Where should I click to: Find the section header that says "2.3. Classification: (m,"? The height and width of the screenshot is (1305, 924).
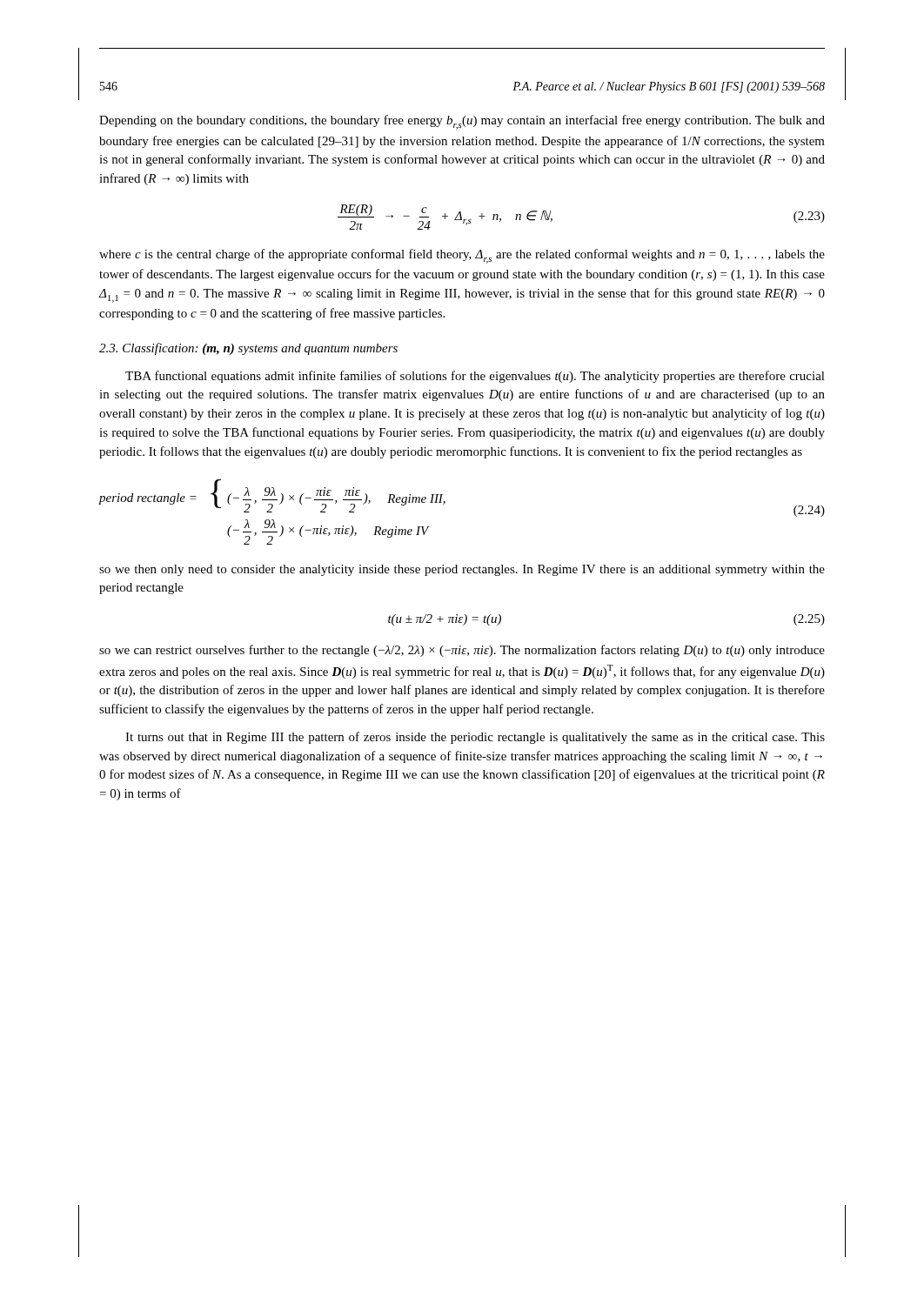pos(248,349)
